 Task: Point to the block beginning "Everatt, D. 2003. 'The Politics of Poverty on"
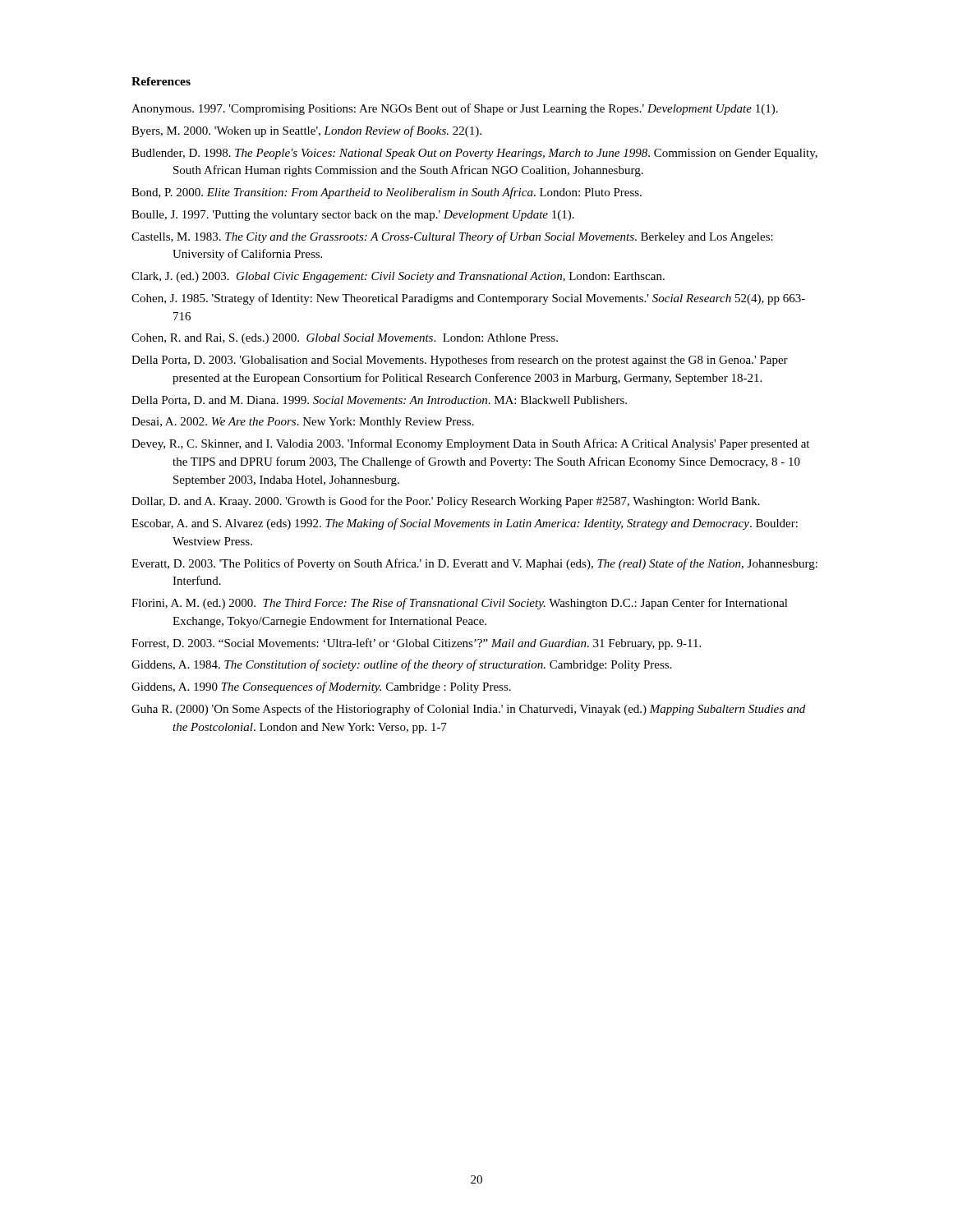pos(475,572)
